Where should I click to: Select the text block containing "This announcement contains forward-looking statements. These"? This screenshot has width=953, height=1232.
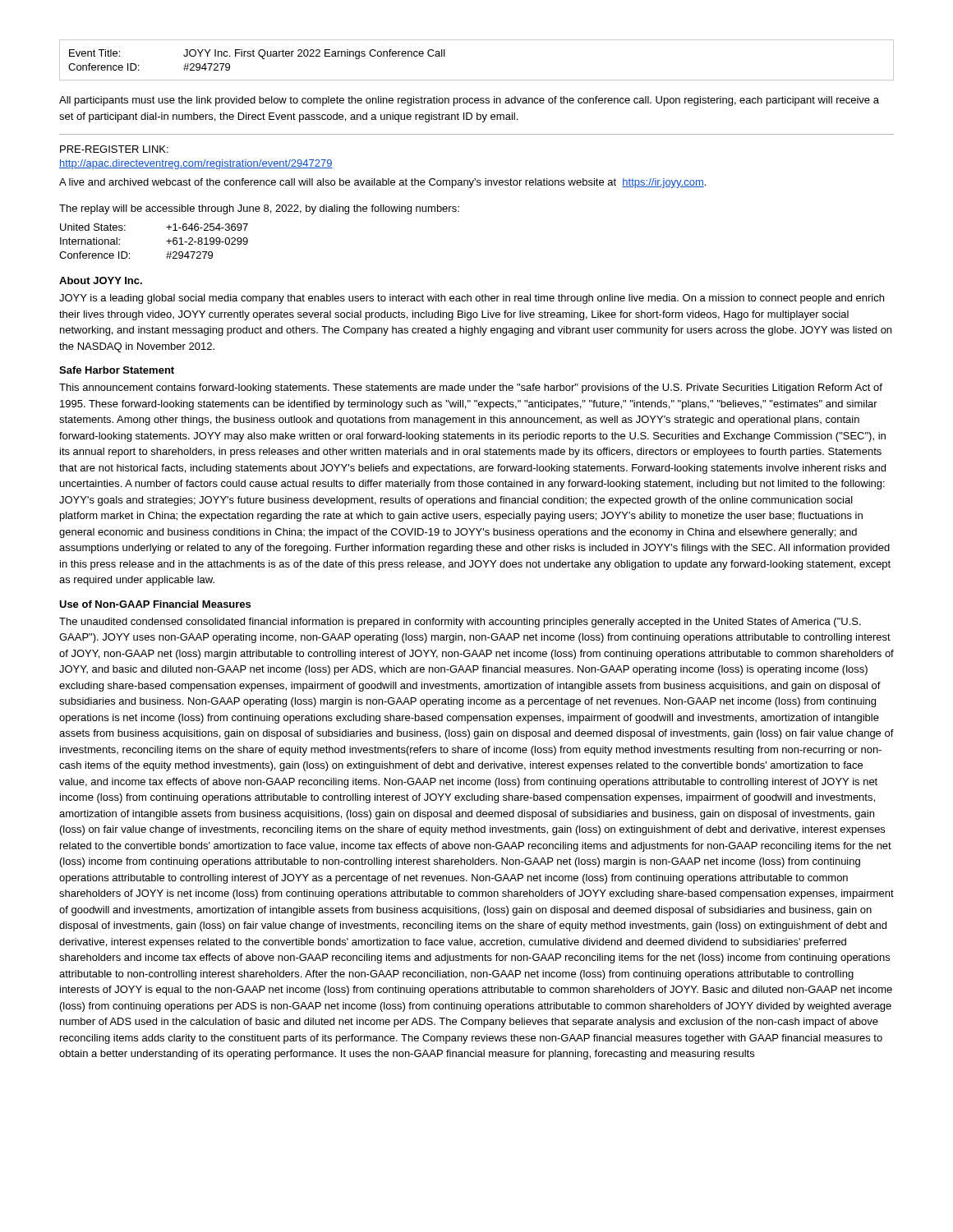click(475, 483)
